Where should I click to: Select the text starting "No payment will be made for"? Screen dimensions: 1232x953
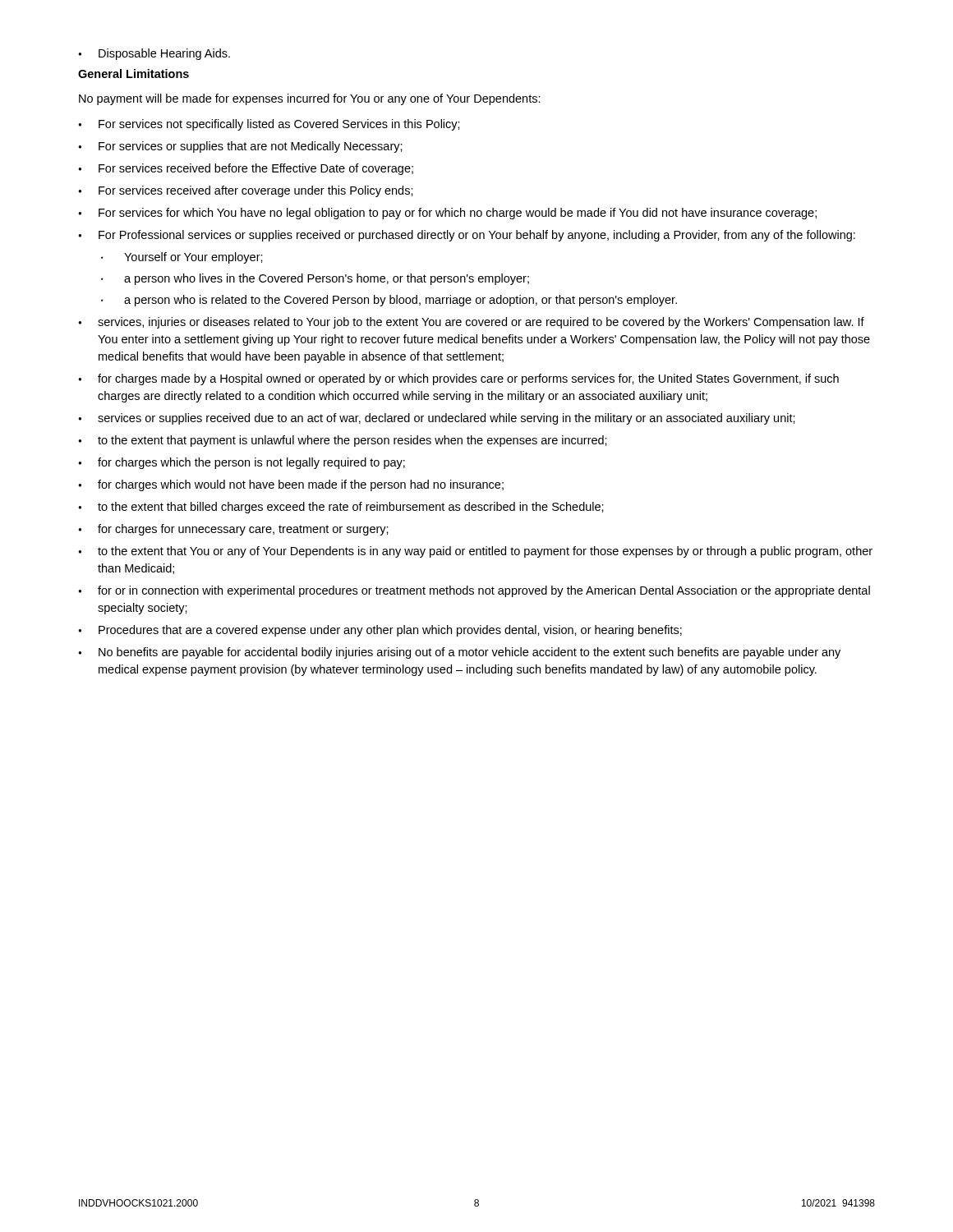309,99
